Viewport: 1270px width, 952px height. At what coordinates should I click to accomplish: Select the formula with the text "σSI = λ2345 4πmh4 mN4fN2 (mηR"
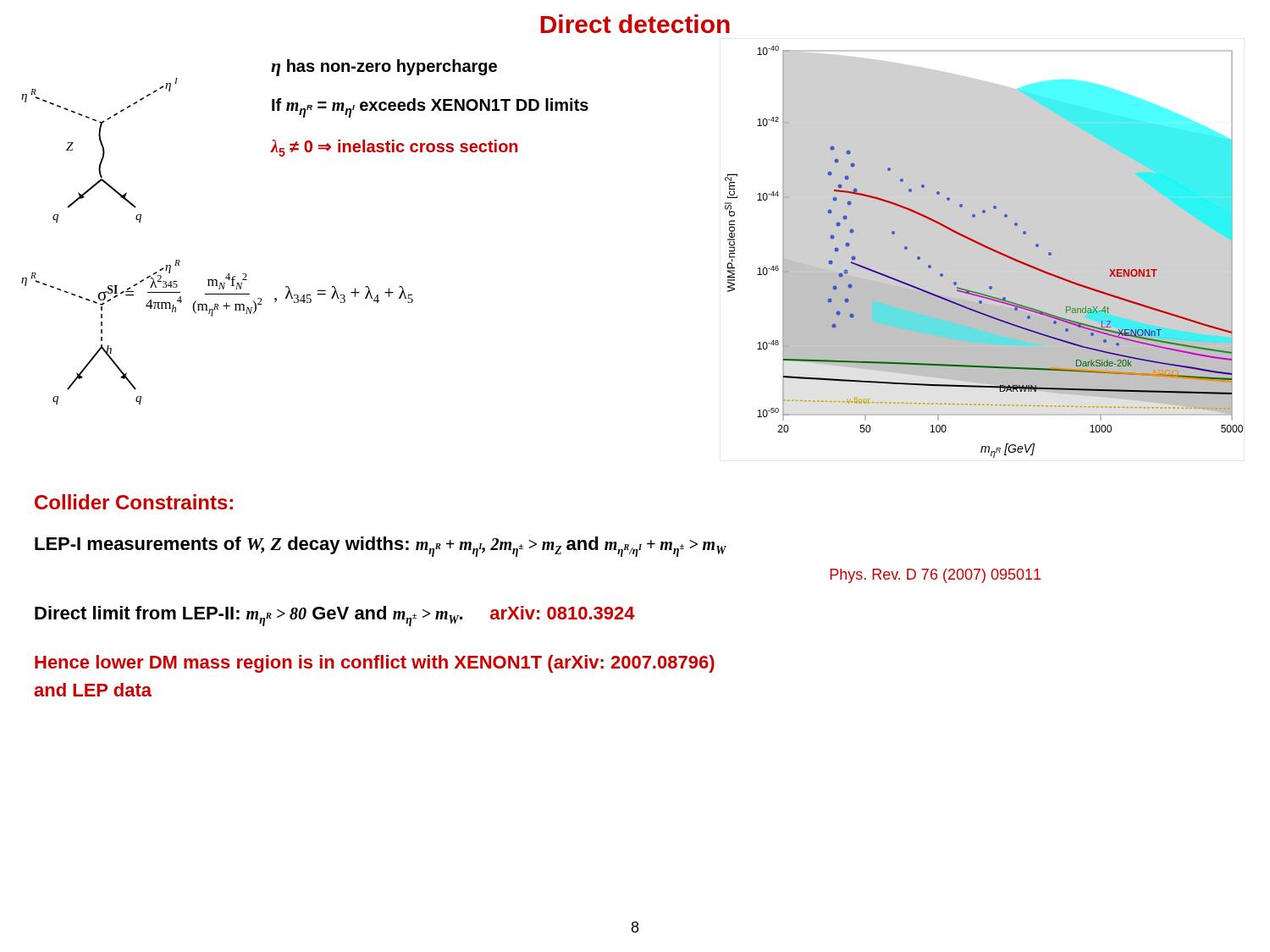pos(347,294)
